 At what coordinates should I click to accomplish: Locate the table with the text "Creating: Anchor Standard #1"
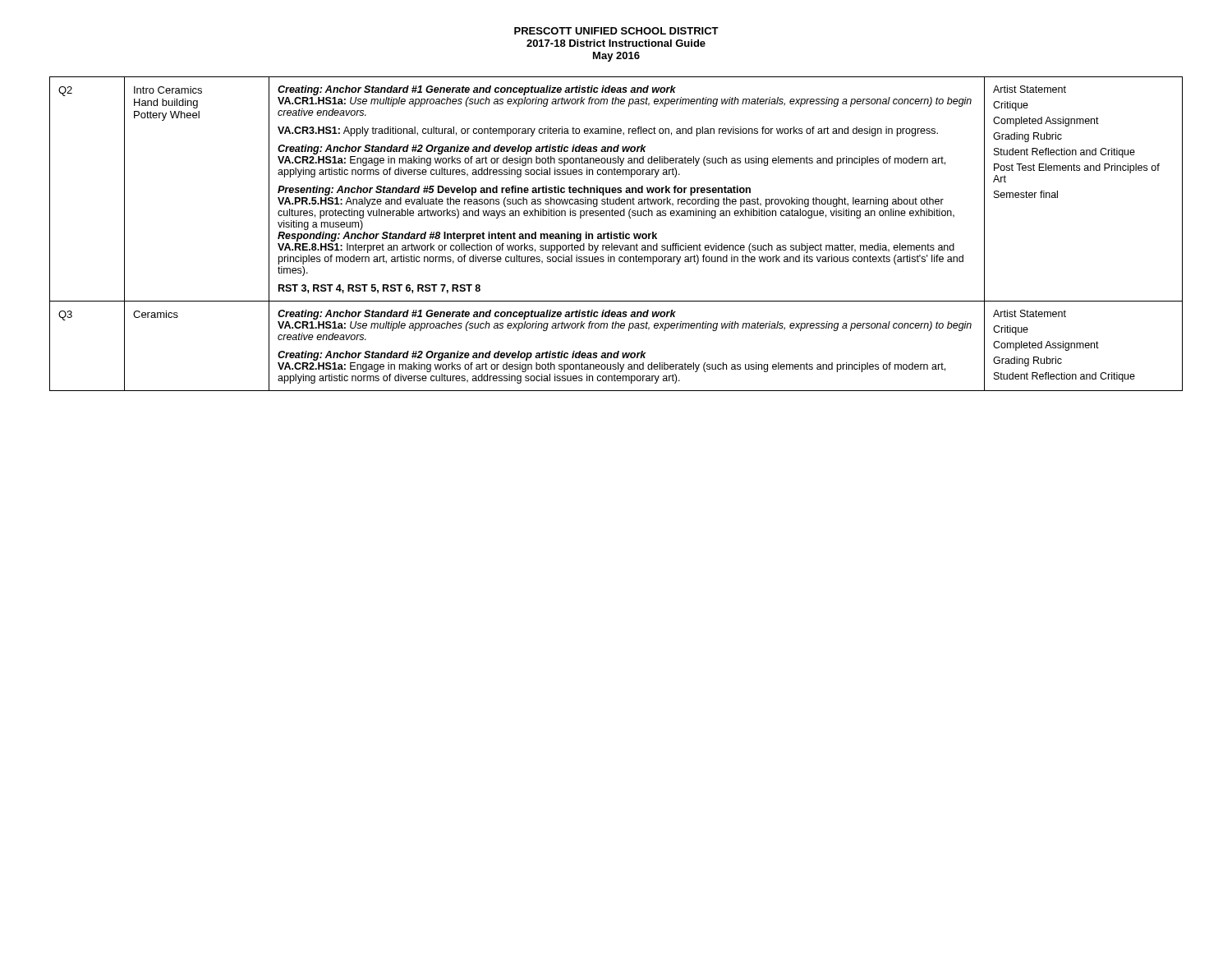point(616,234)
